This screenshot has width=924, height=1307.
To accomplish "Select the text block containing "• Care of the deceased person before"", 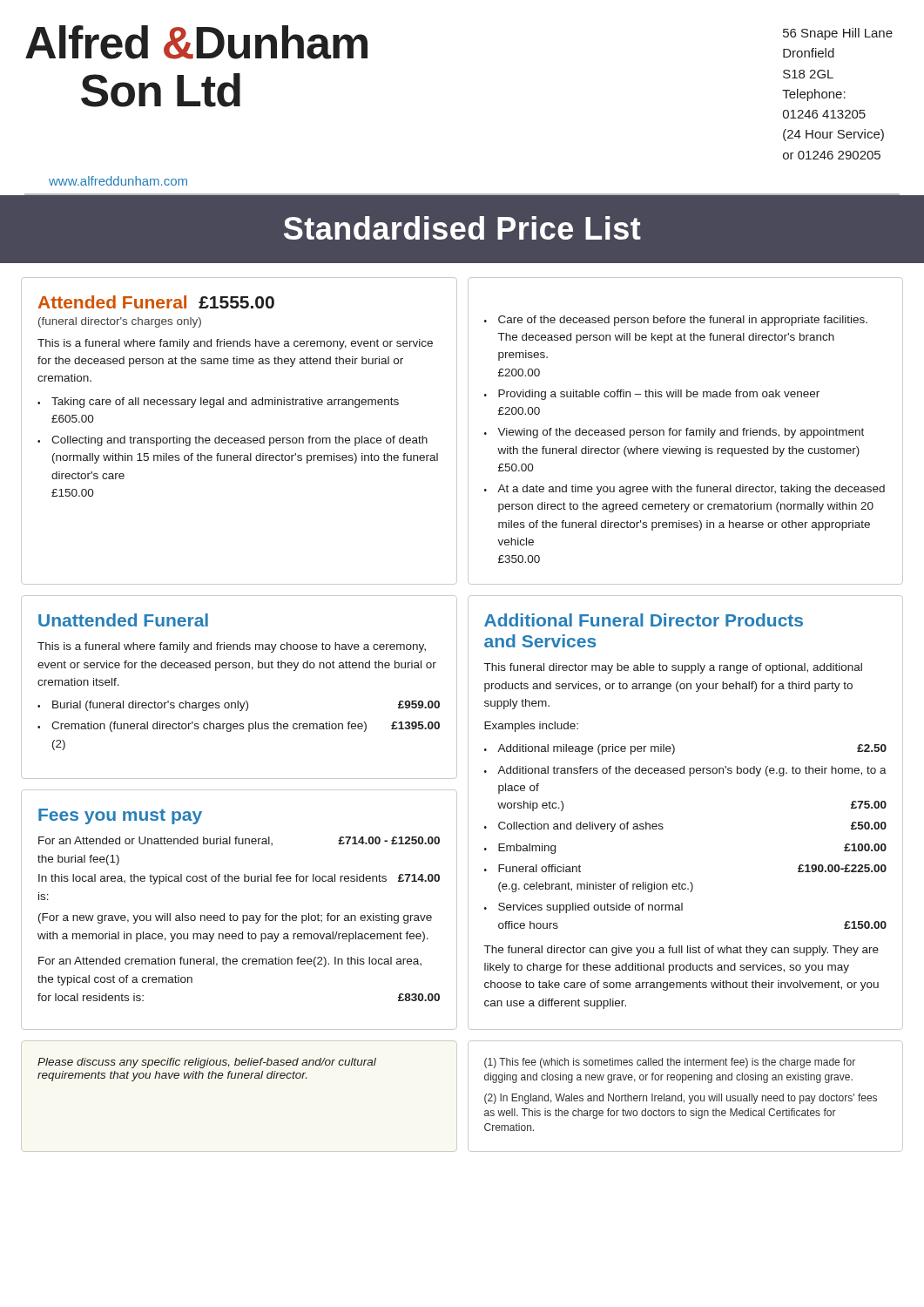I will click(x=685, y=430).
